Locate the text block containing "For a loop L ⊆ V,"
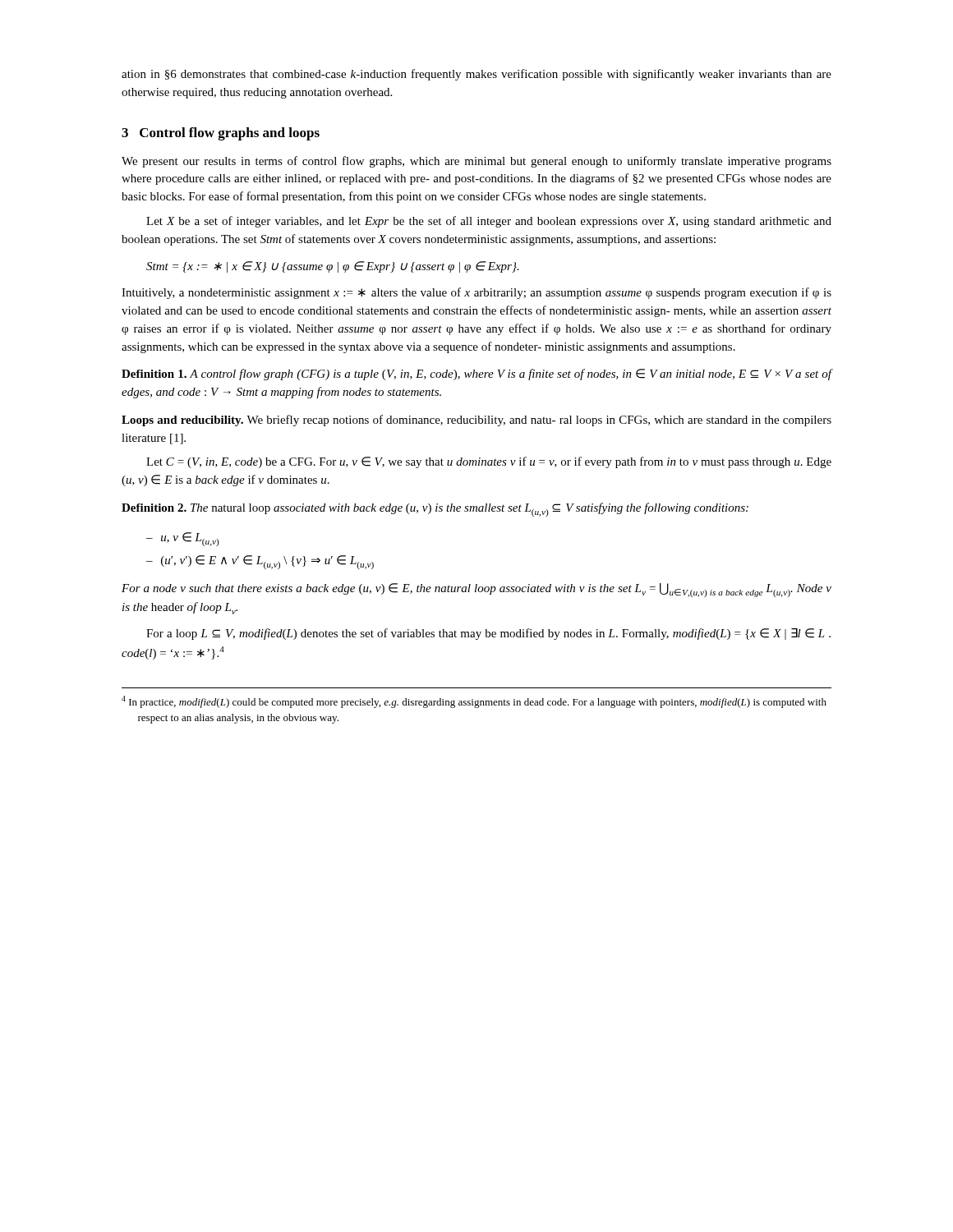Viewport: 953px width, 1232px height. point(476,644)
